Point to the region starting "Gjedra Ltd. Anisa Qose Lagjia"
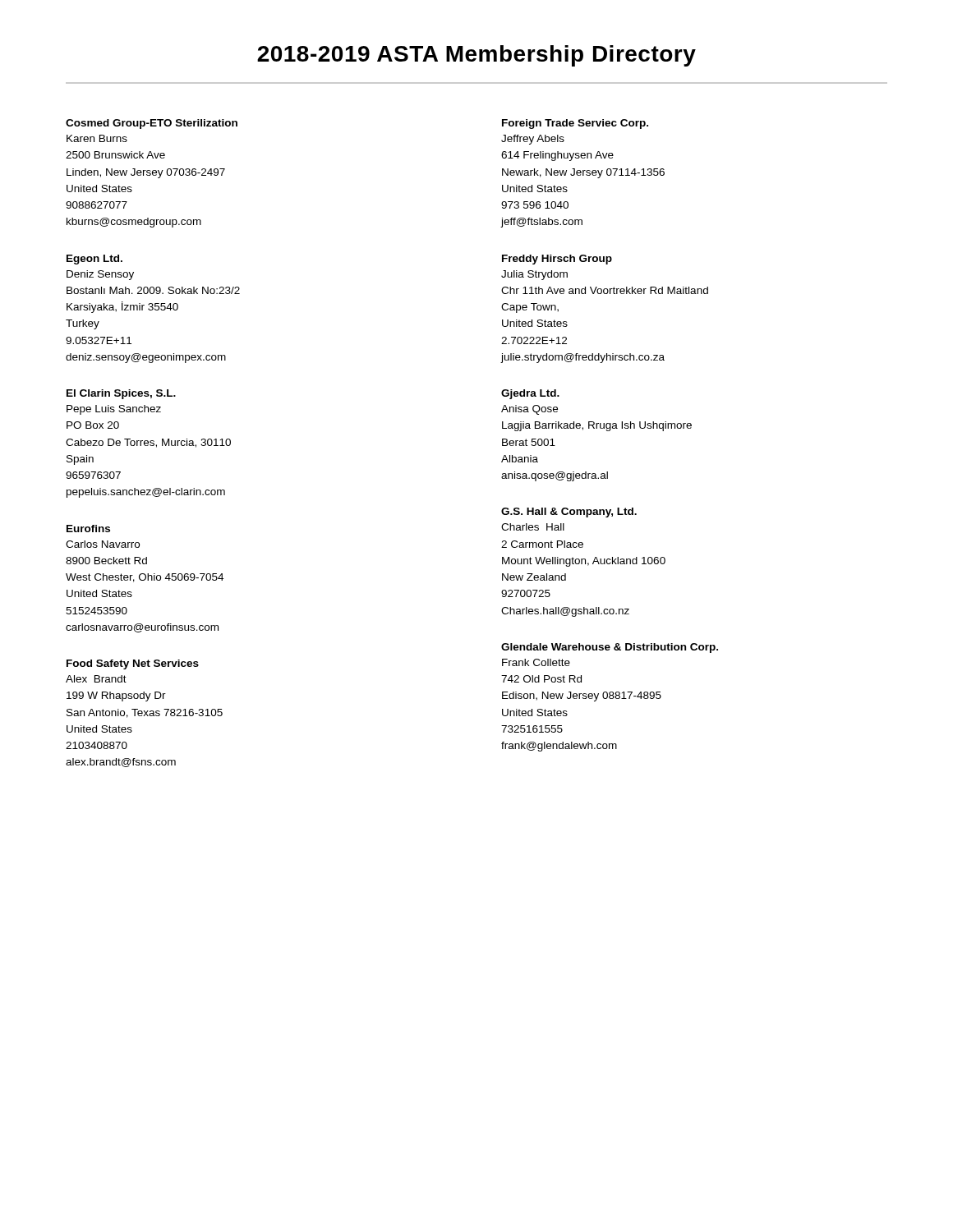The width and height of the screenshot is (953, 1232). [x=694, y=435]
